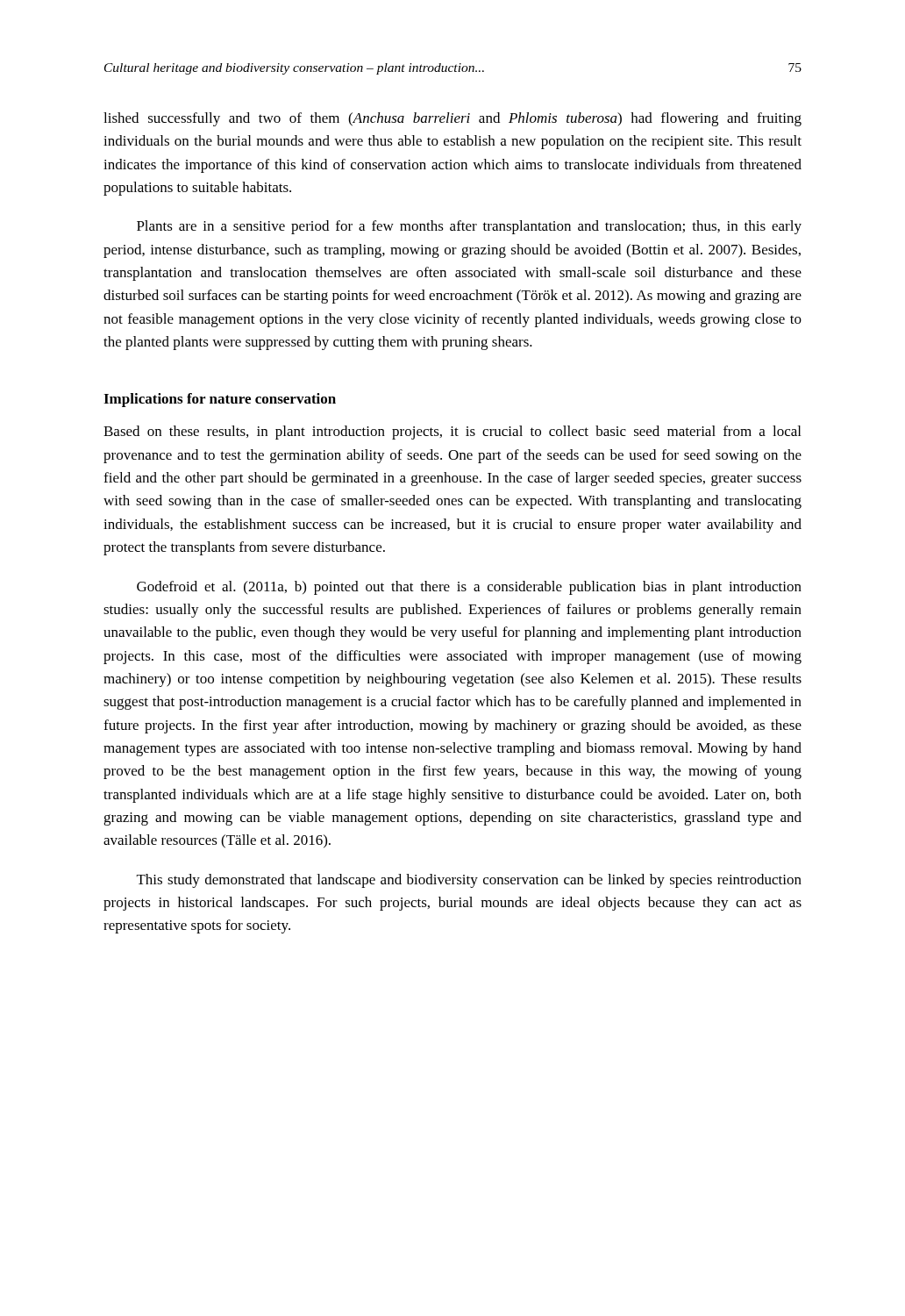The width and height of the screenshot is (905, 1316).
Task: Navigate to the text block starting "This study demonstrated that"
Action: pyautogui.click(x=452, y=903)
